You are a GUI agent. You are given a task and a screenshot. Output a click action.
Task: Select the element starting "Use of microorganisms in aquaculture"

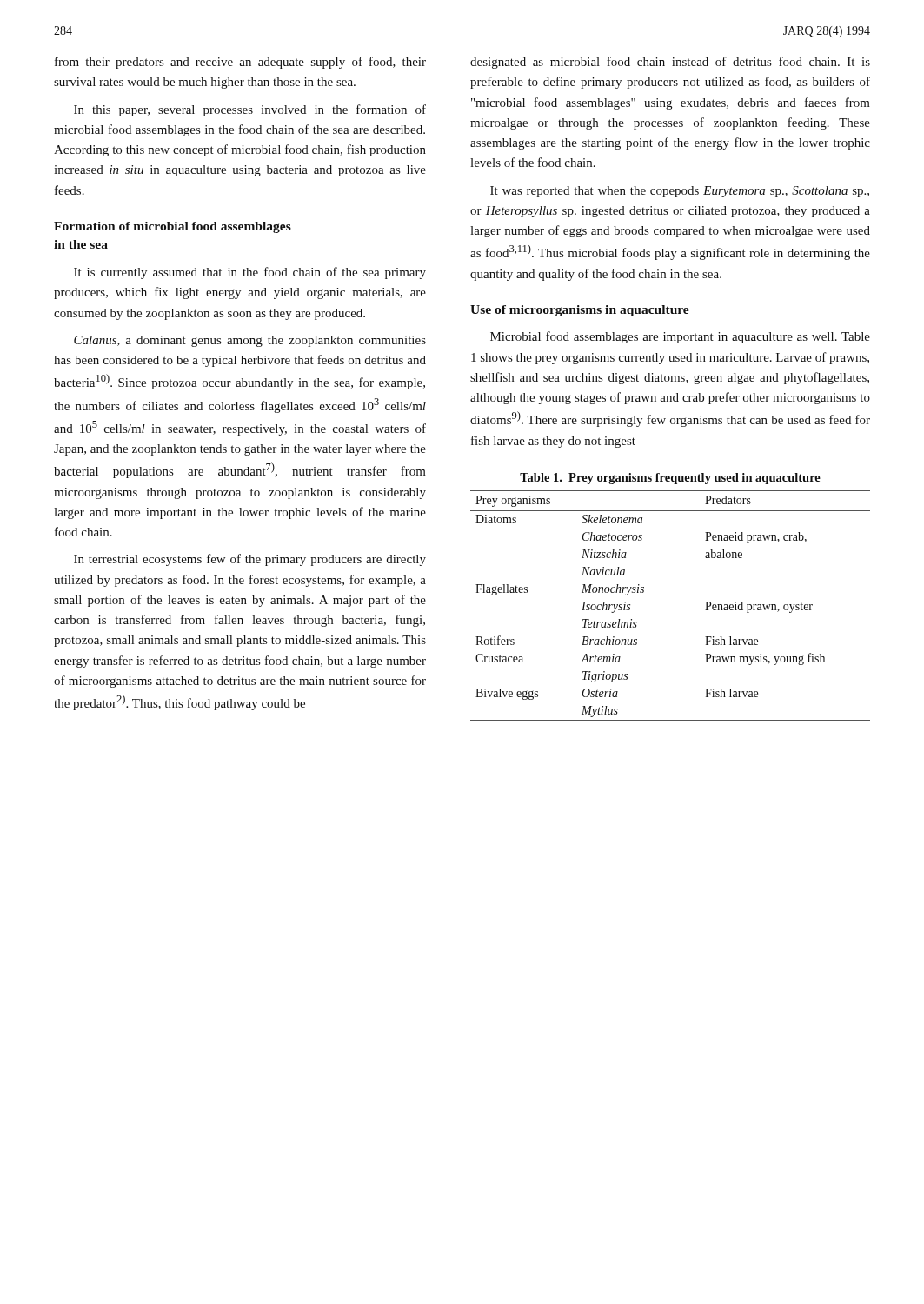pyautogui.click(x=580, y=309)
